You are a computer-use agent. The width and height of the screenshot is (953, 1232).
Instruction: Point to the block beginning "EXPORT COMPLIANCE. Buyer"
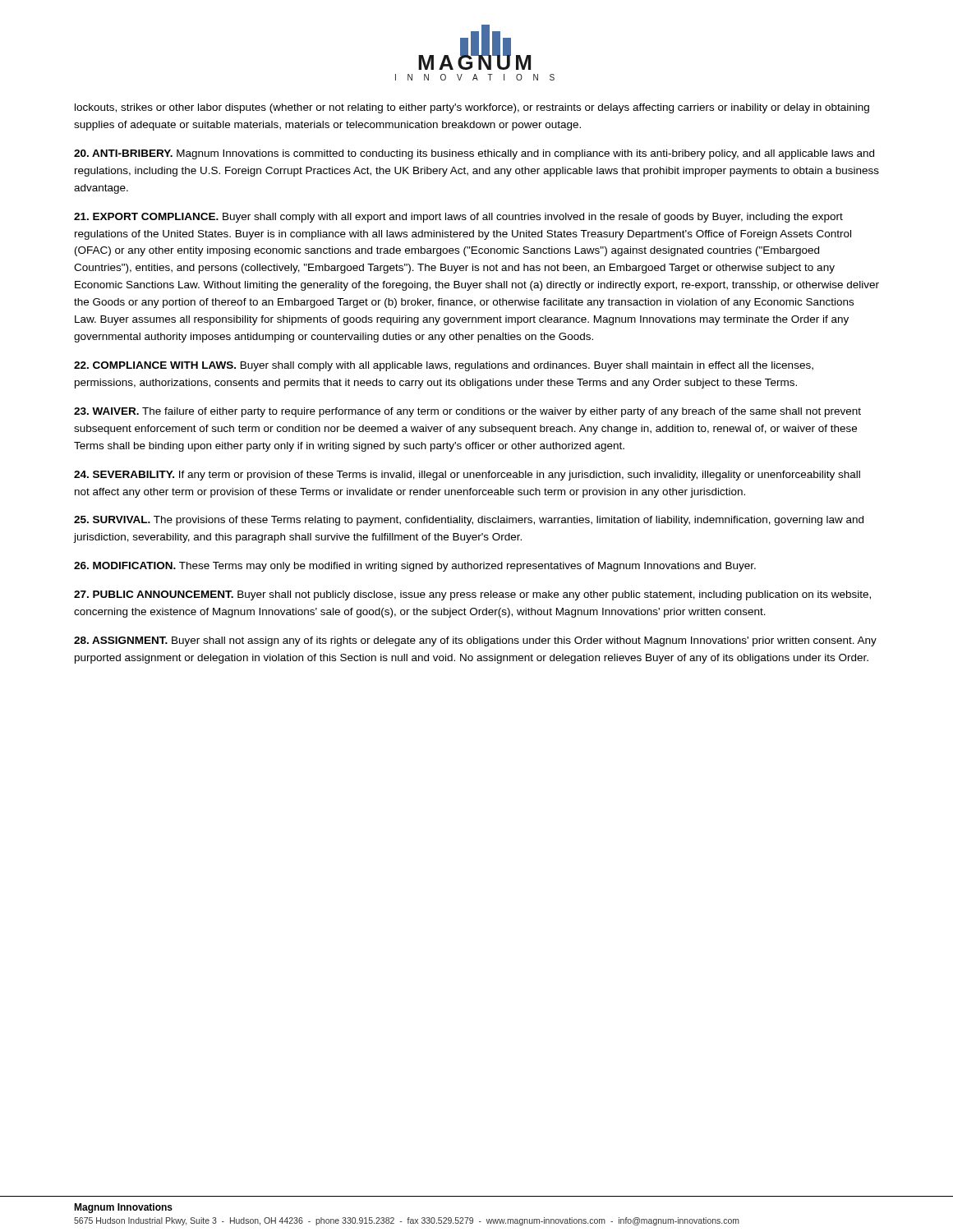[x=476, y=276]
